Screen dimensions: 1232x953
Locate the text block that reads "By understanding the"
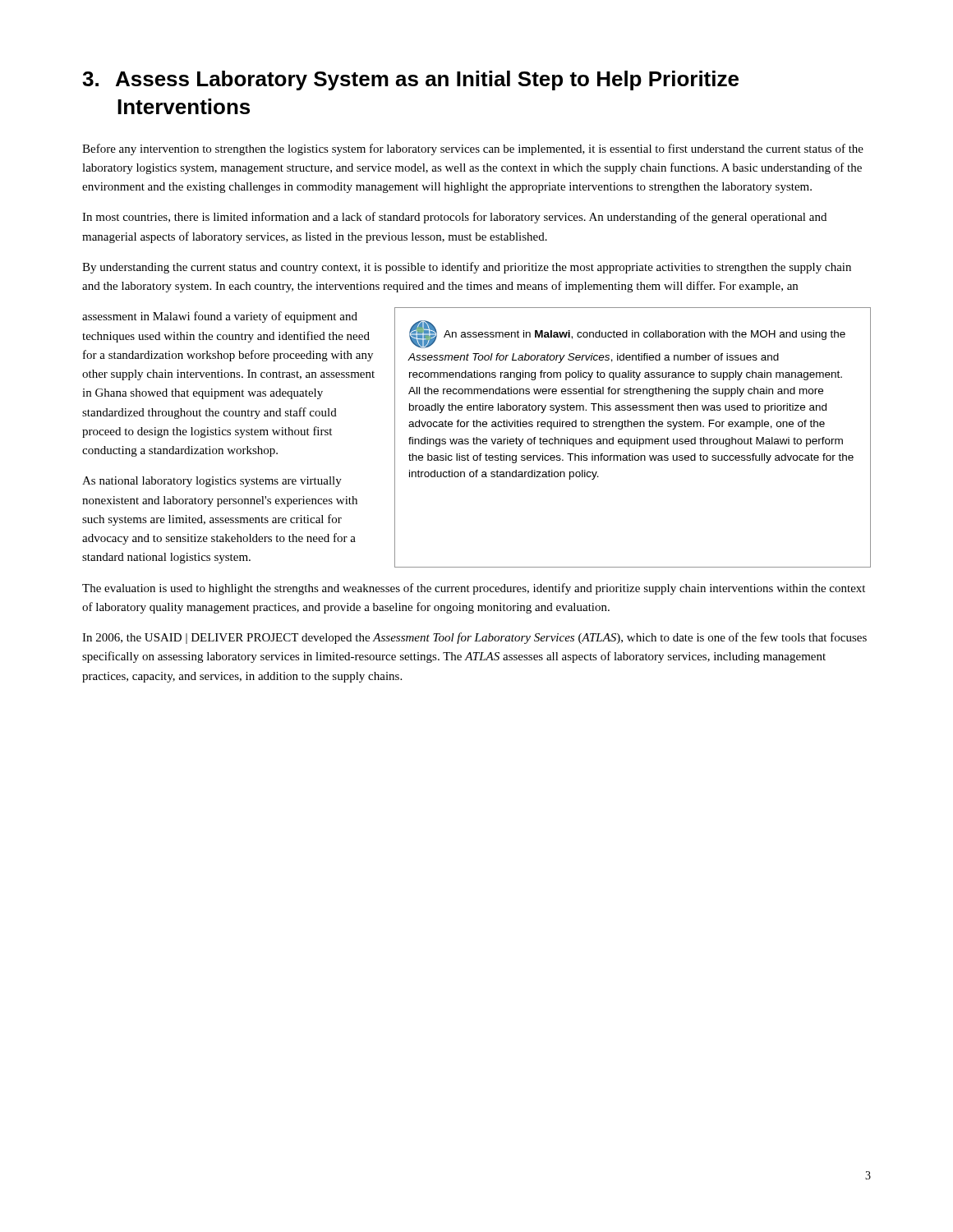(x=476, y=277)
